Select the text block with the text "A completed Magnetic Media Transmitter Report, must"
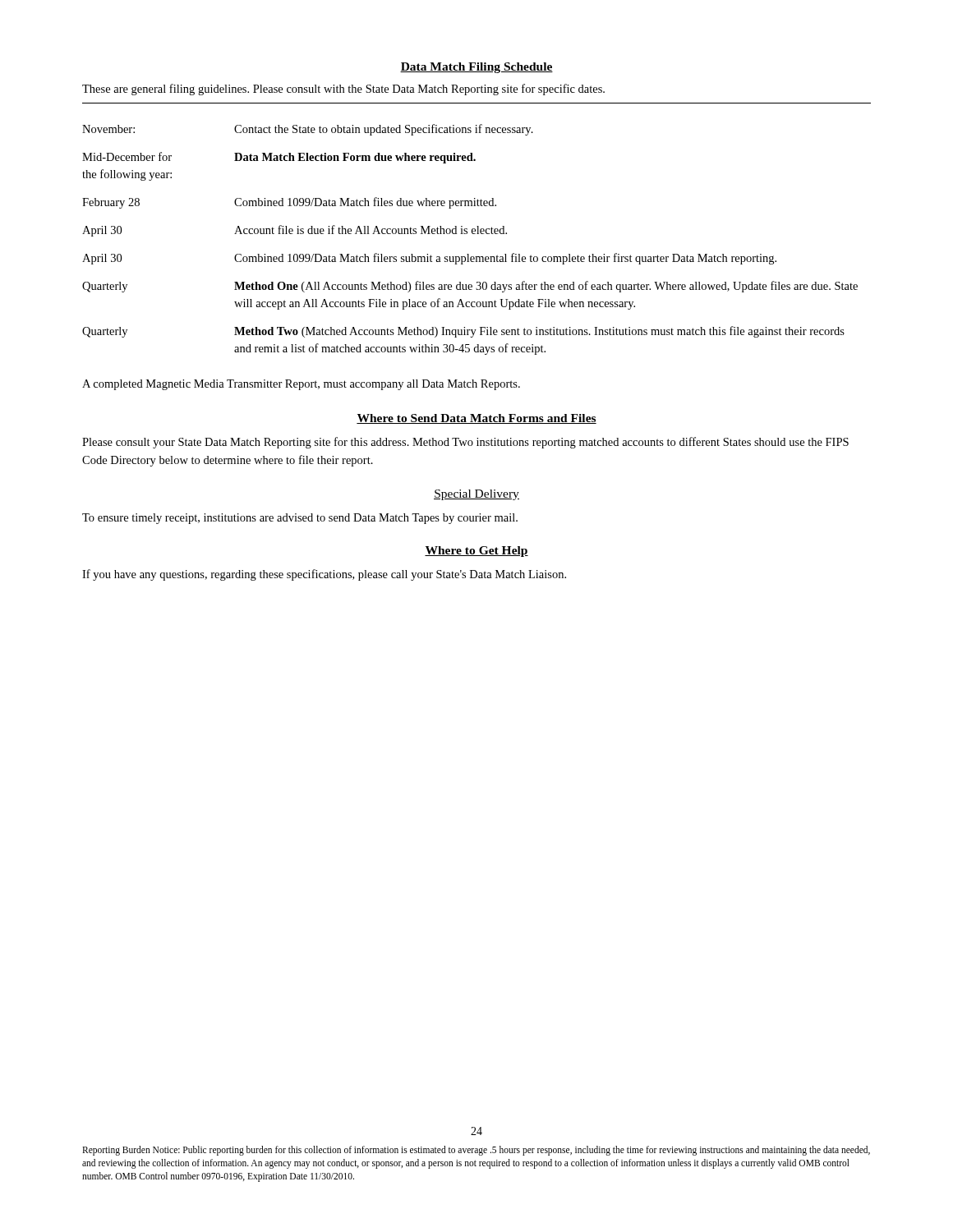Image resolution: width=953 pixels, height=1232 pixels. click(x=301, y=384)
